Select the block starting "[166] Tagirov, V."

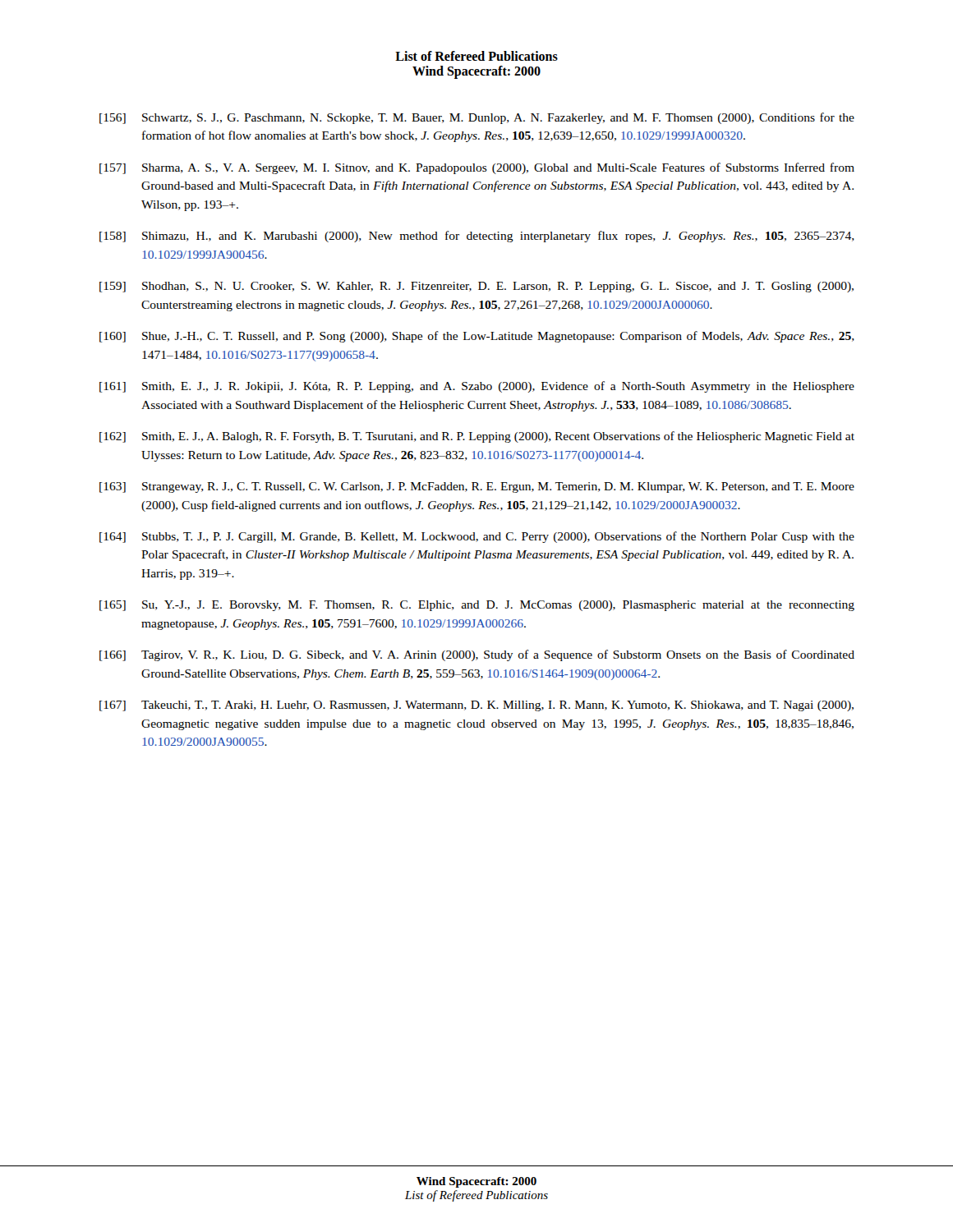(476, 664)
